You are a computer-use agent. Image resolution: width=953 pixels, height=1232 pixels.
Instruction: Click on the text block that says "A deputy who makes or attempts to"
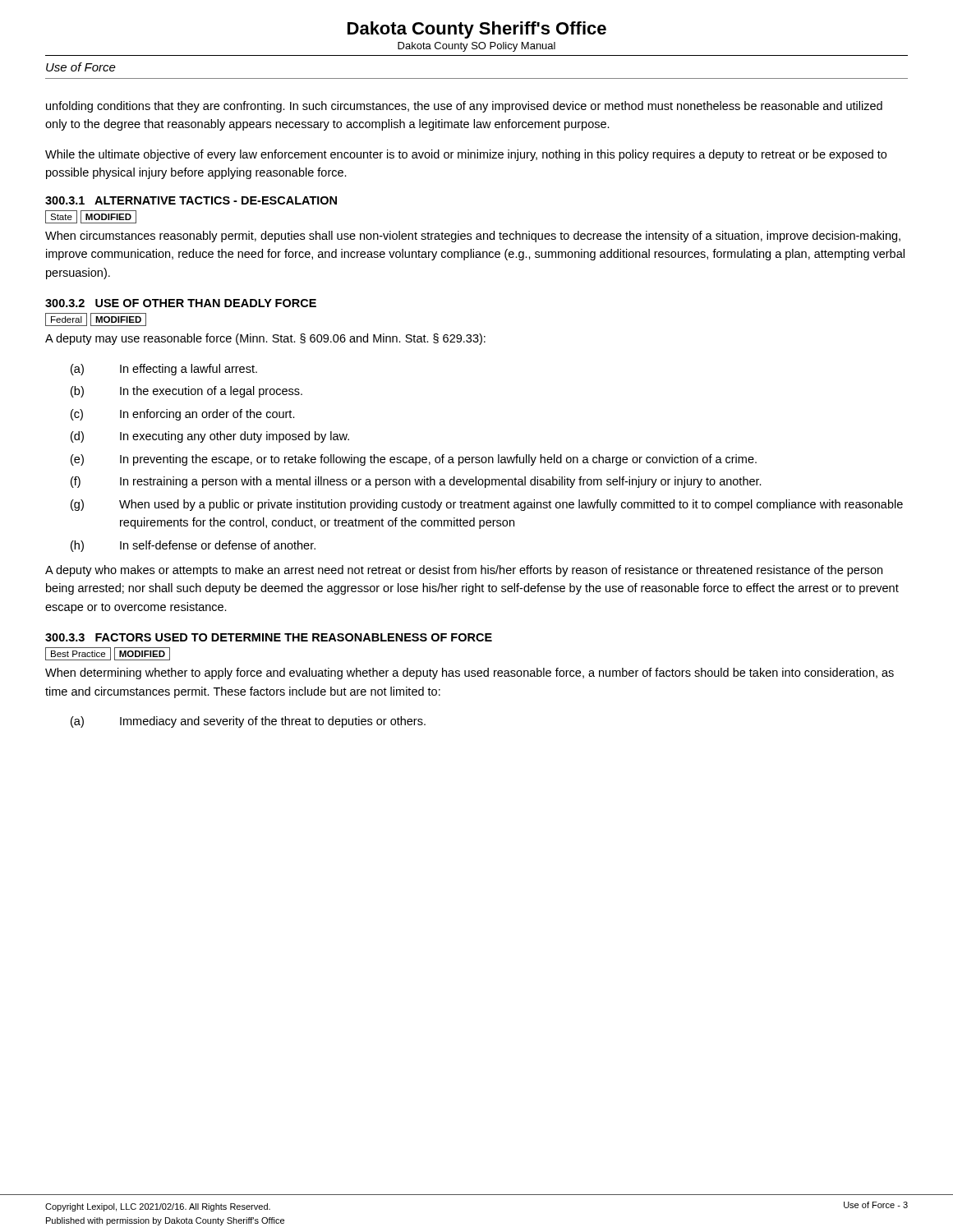pos(472,588)
